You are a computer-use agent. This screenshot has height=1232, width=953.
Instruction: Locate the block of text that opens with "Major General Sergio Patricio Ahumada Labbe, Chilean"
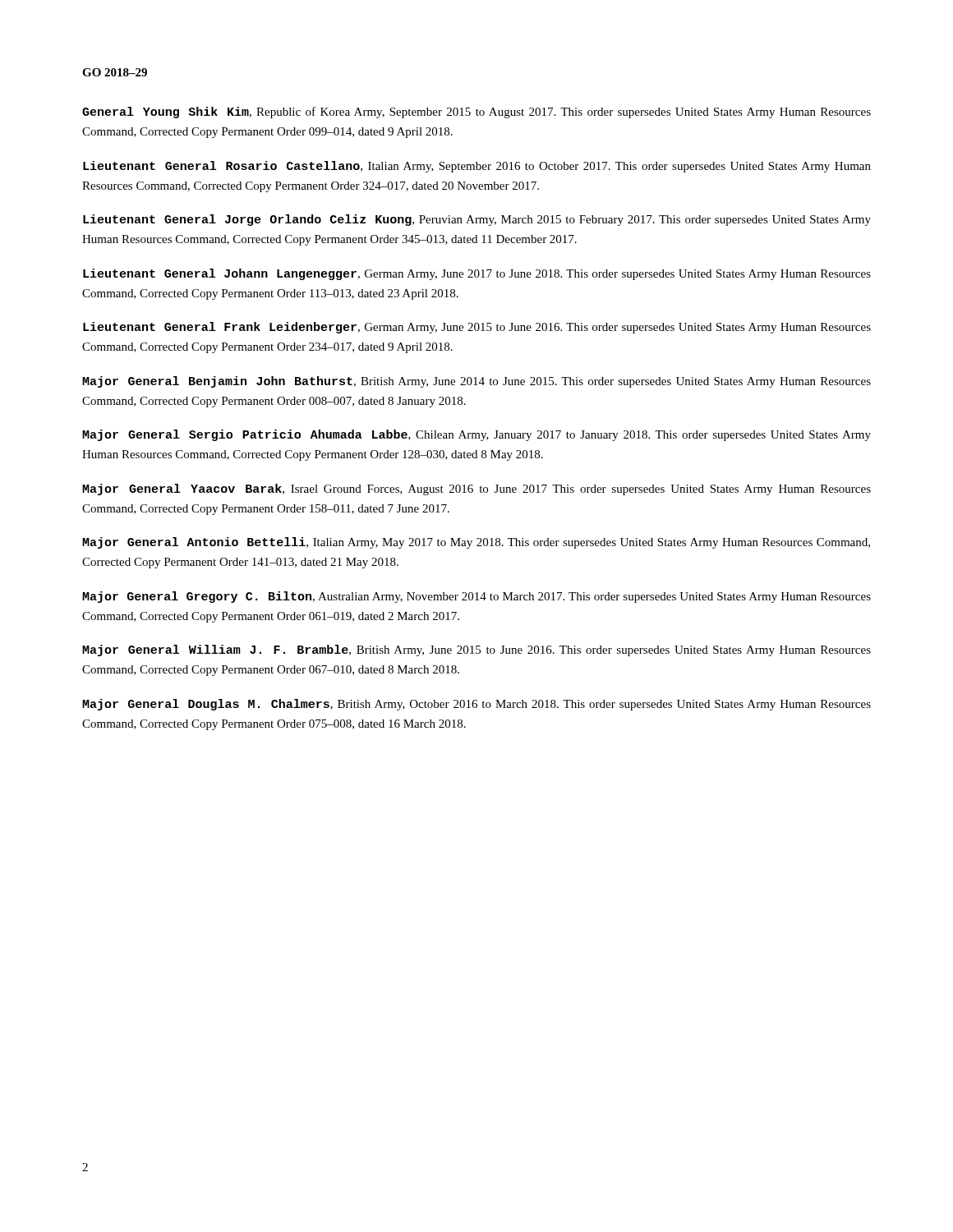[476, 444]
